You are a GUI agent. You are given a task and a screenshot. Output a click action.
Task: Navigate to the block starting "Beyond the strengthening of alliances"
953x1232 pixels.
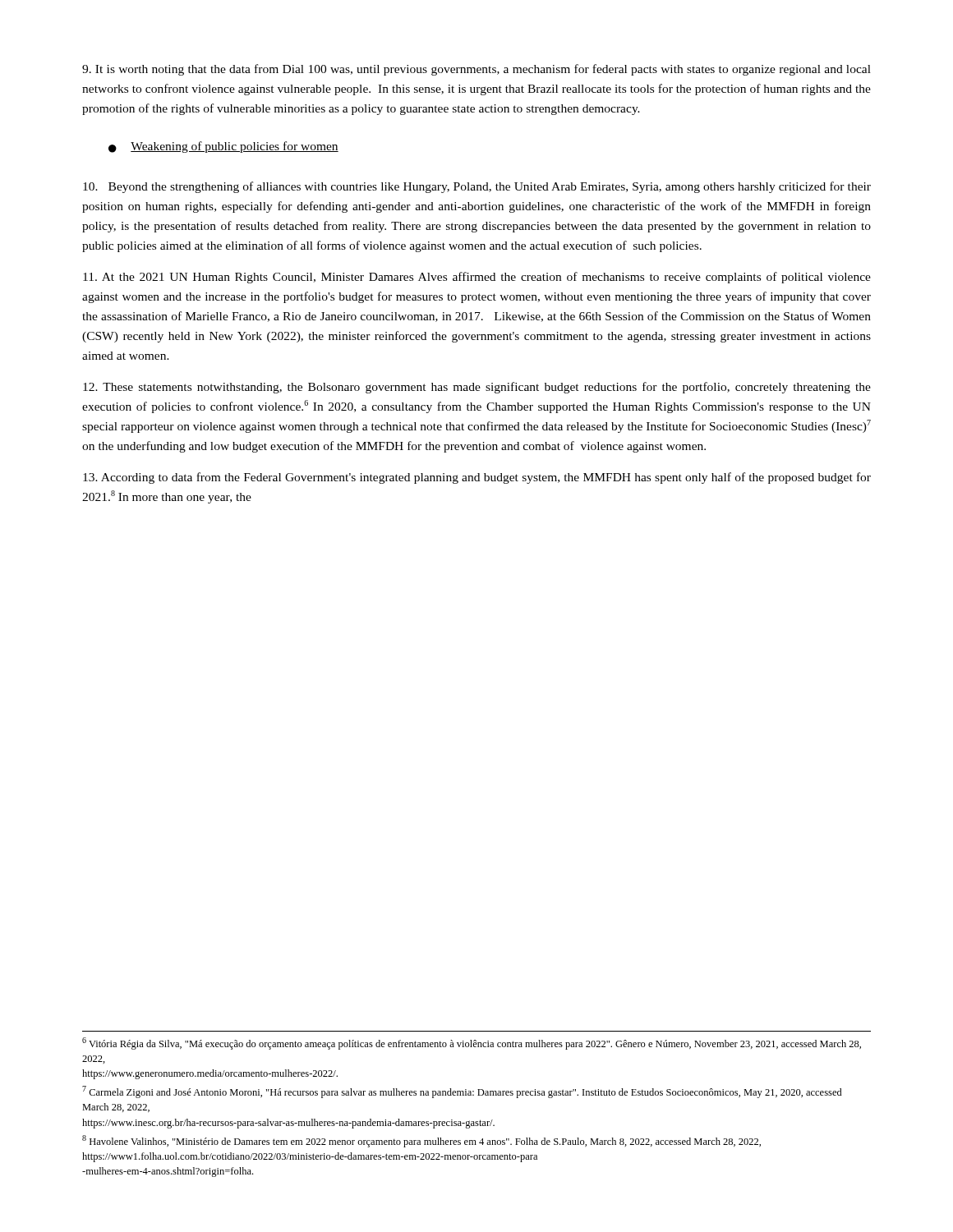point(476,216)
